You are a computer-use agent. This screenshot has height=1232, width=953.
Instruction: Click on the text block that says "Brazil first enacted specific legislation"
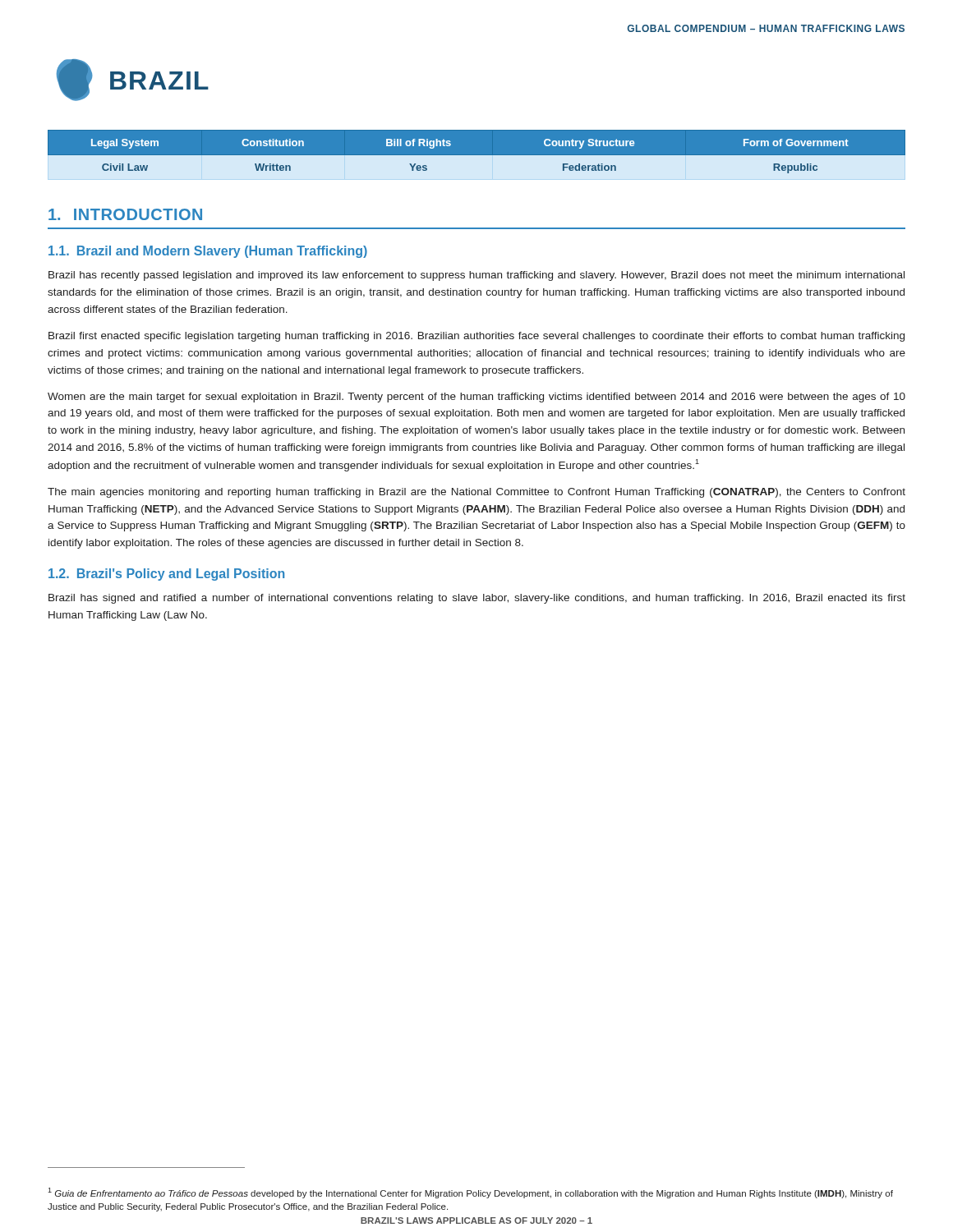(476, 353)
